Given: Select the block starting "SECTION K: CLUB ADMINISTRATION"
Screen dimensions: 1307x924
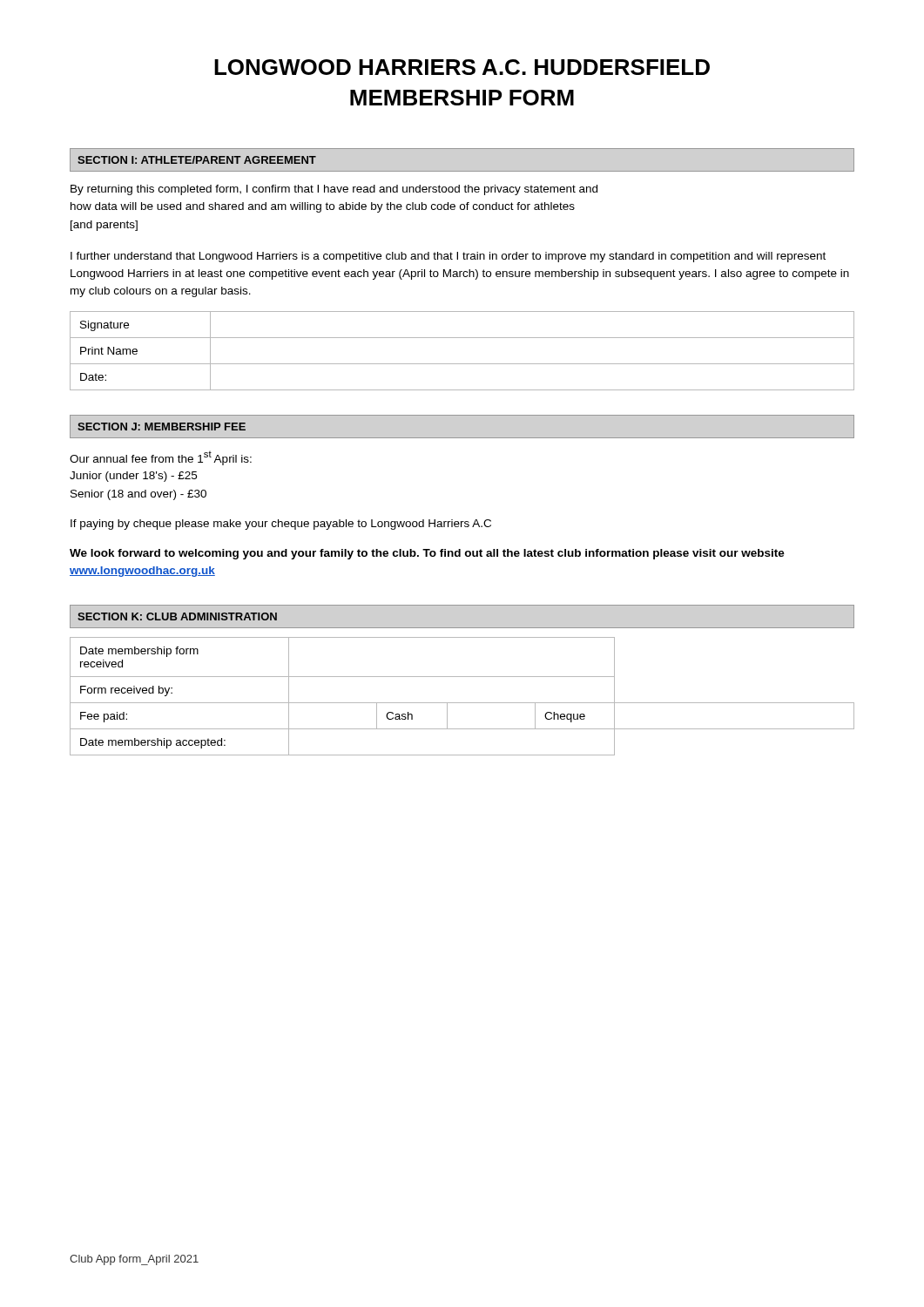Looking at the screenshot, I should [x=178, y=616].
